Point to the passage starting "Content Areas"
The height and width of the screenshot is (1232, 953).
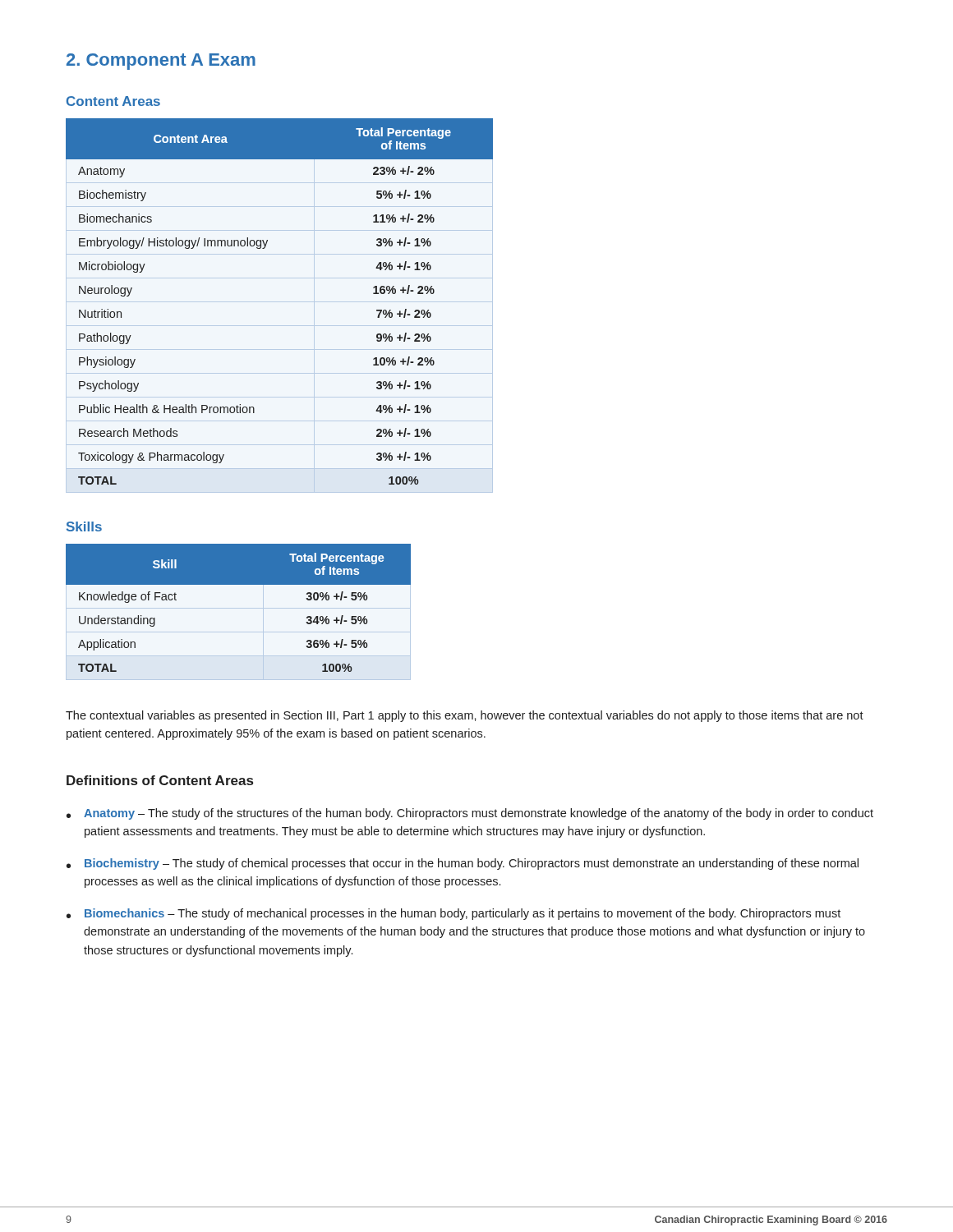tap(113, 101)
